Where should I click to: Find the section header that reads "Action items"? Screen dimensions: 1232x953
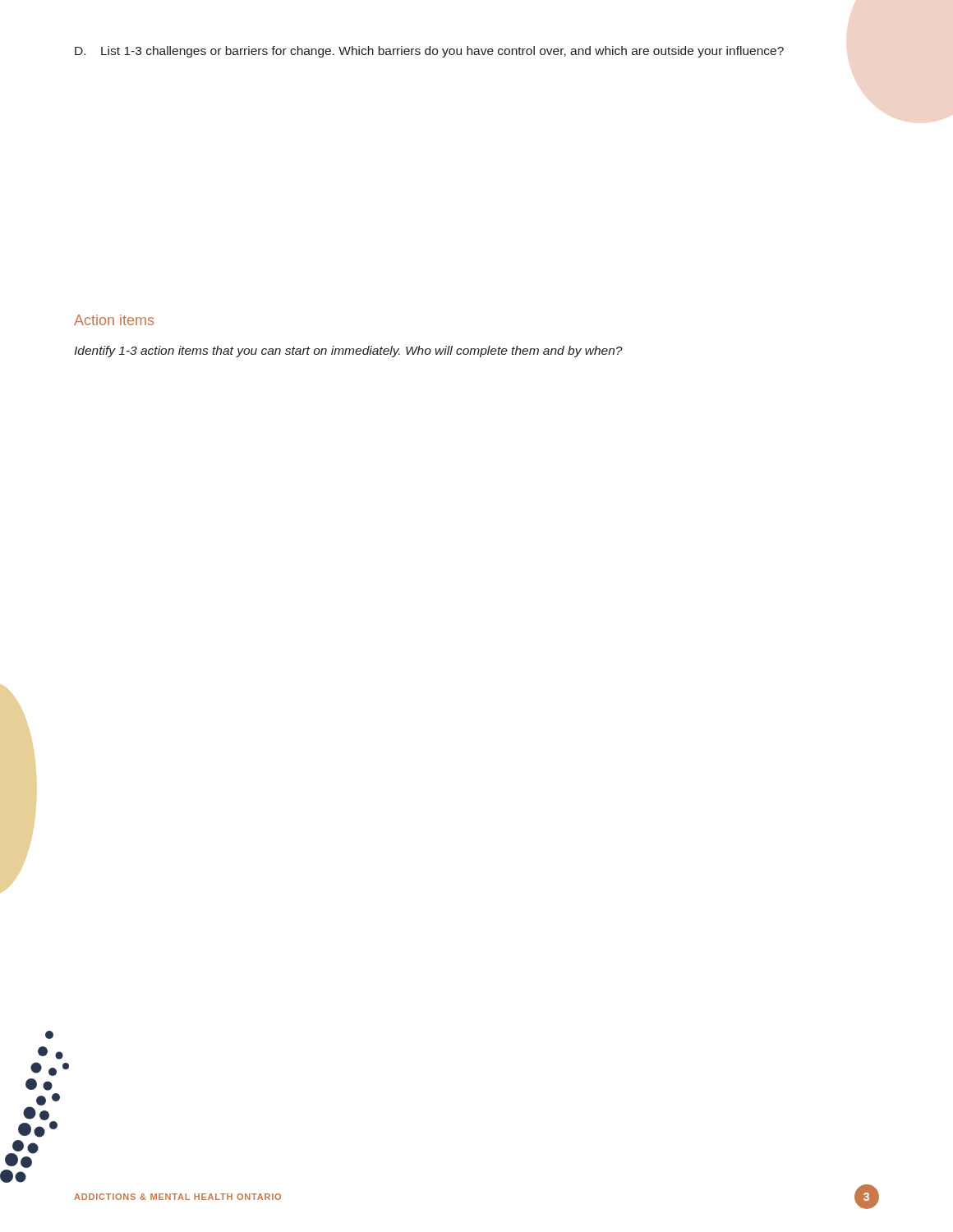click(x=114, y=320)
